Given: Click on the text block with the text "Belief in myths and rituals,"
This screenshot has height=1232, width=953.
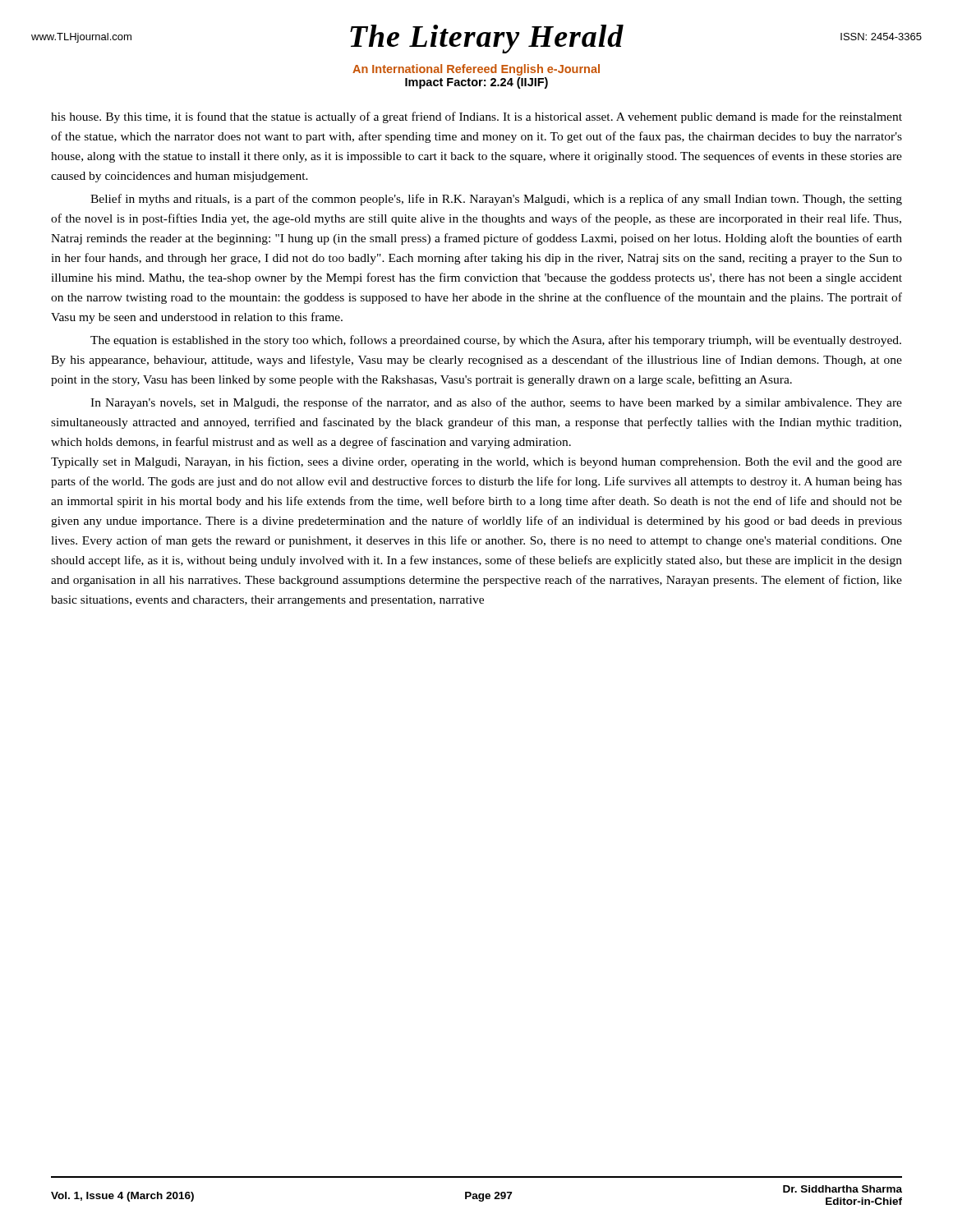Looking at the screenshot, I should [476, 258].
